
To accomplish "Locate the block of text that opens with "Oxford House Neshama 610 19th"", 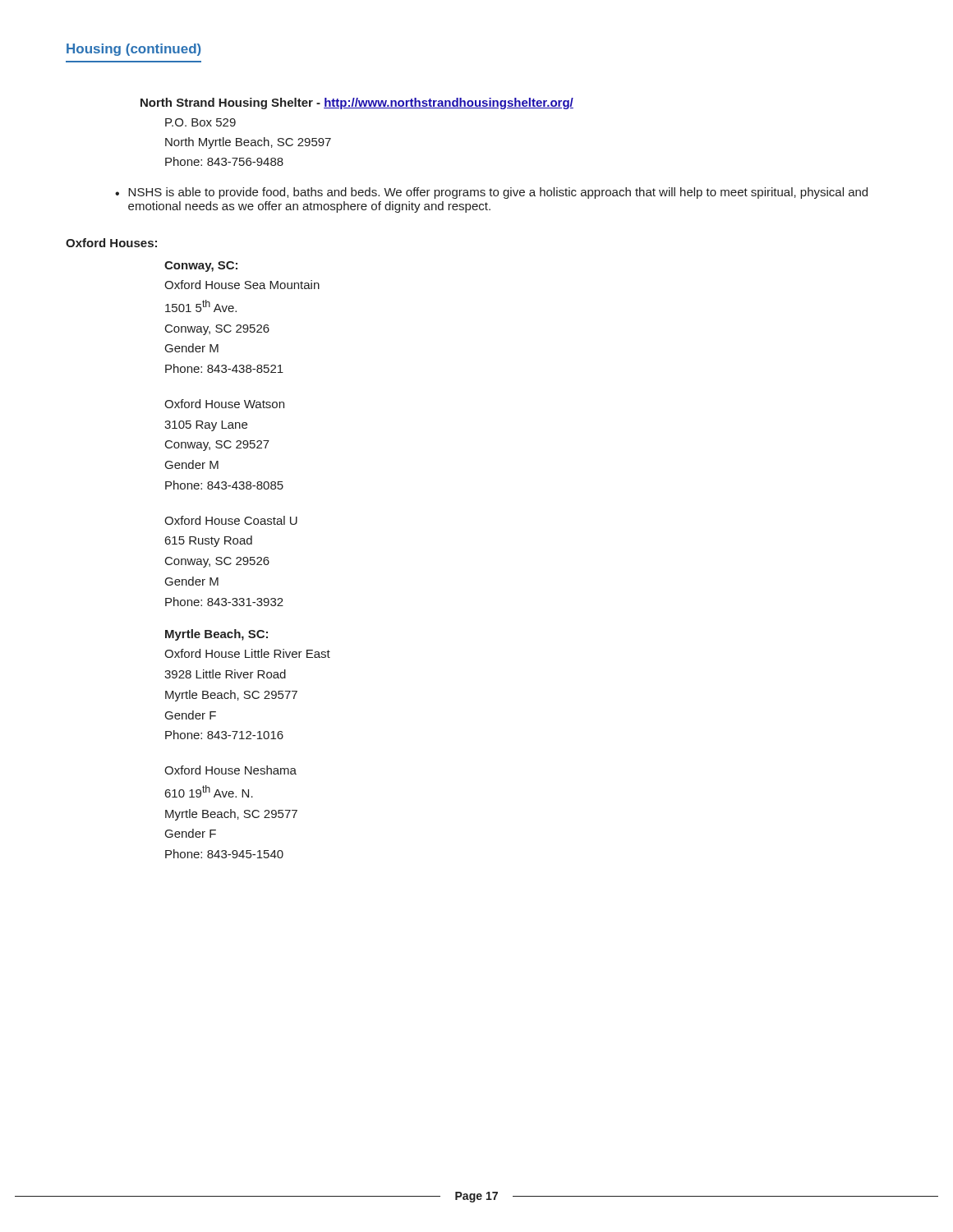I will pyautogui.click(x=231, y=812).
